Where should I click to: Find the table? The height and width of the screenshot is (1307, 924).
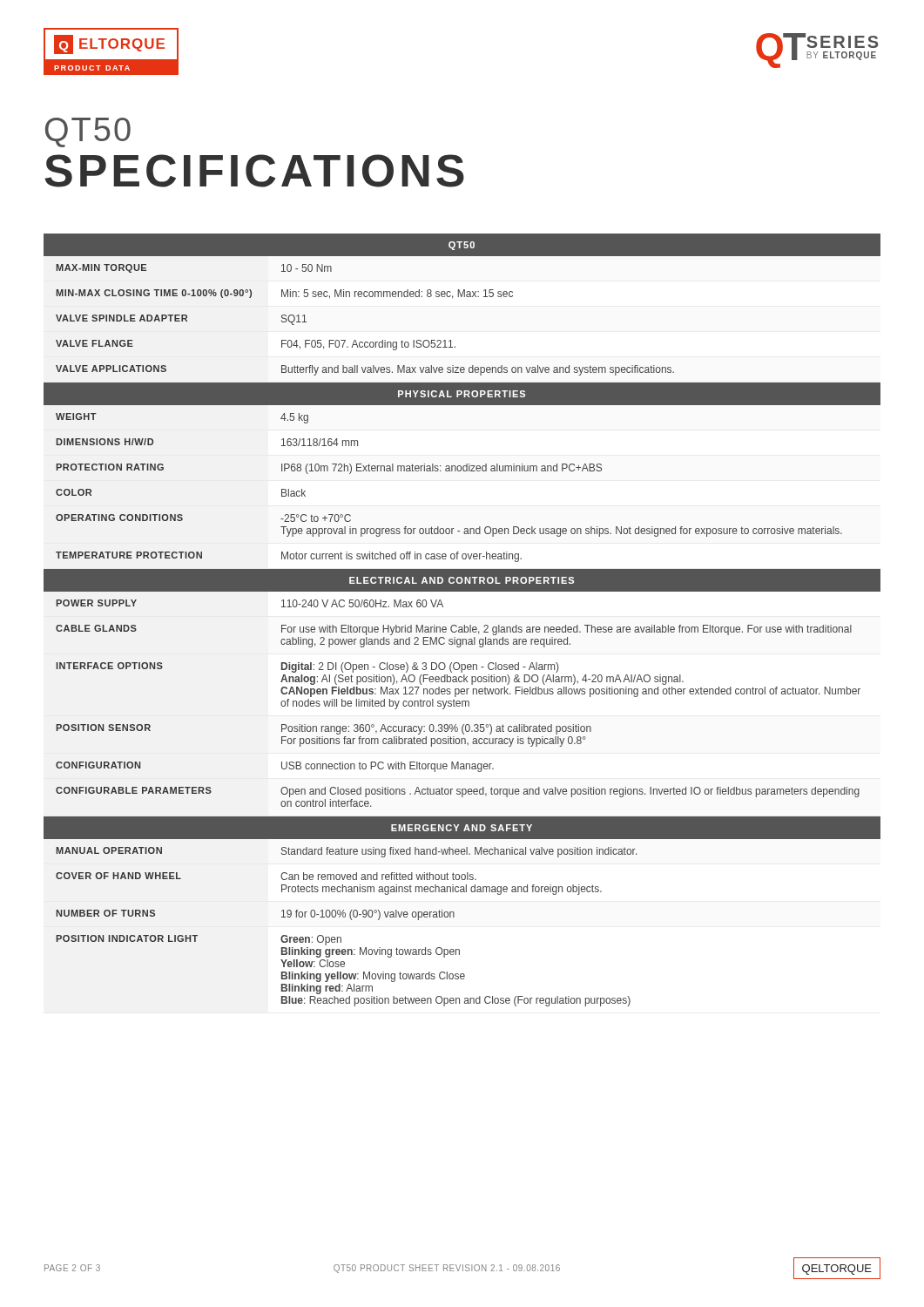point(462,623)
